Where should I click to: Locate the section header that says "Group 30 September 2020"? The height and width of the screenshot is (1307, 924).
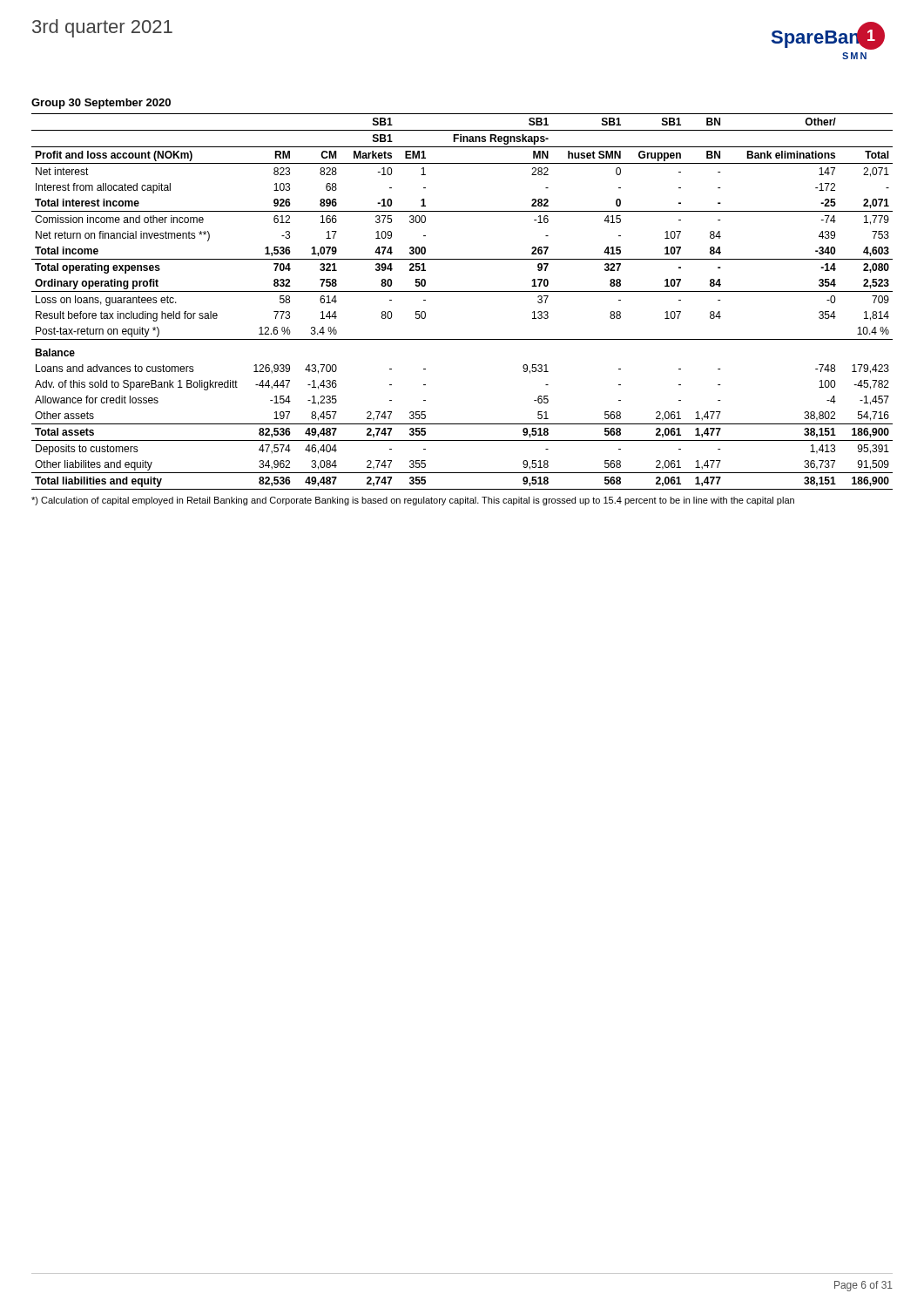pyautogui.click(x=101, y=102)
